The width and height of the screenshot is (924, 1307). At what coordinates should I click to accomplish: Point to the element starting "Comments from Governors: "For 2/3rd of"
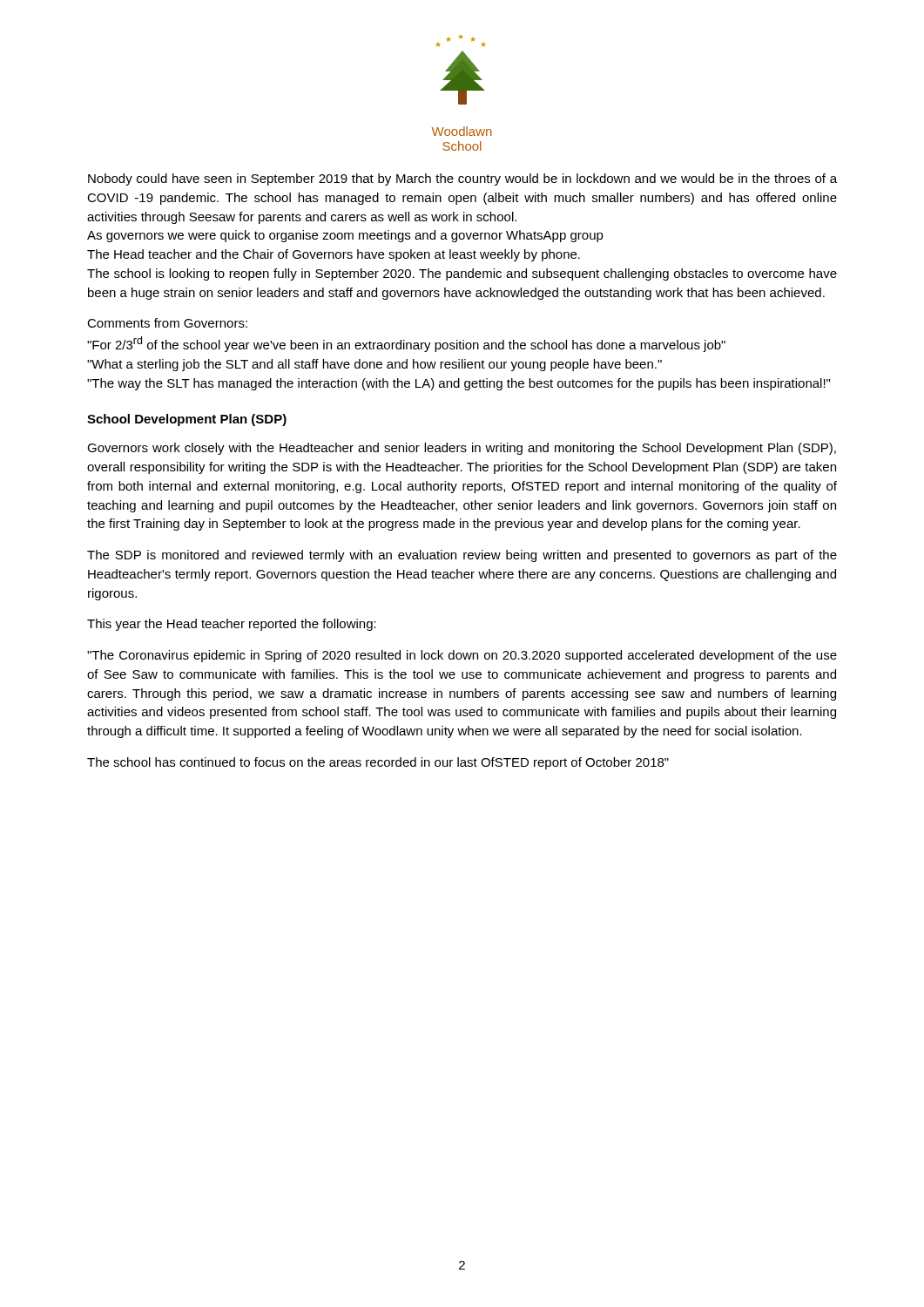click(x=459, y=353)
